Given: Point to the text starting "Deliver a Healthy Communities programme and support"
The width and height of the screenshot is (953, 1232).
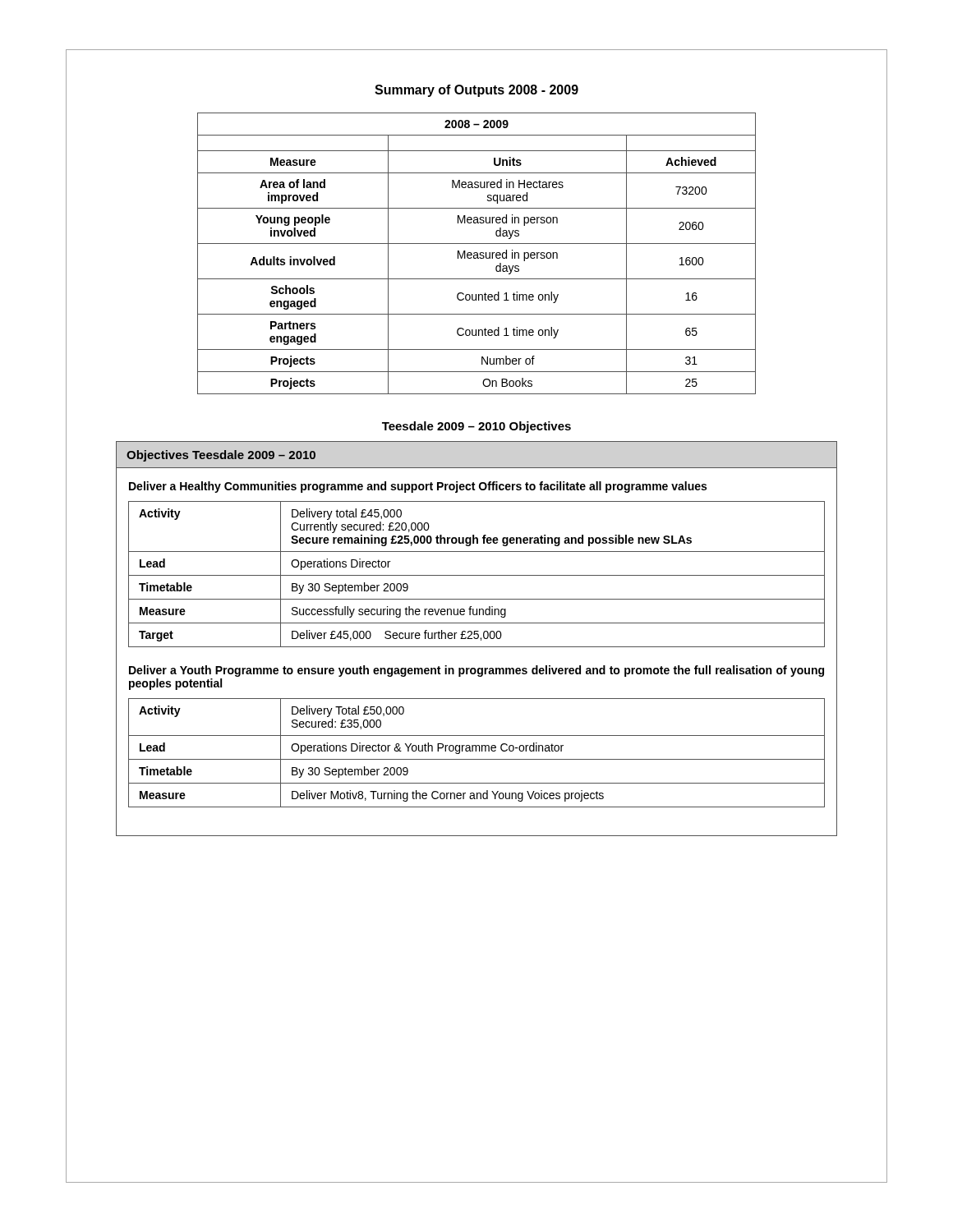Looking at the screenshot, I should (x=418, y=486).
